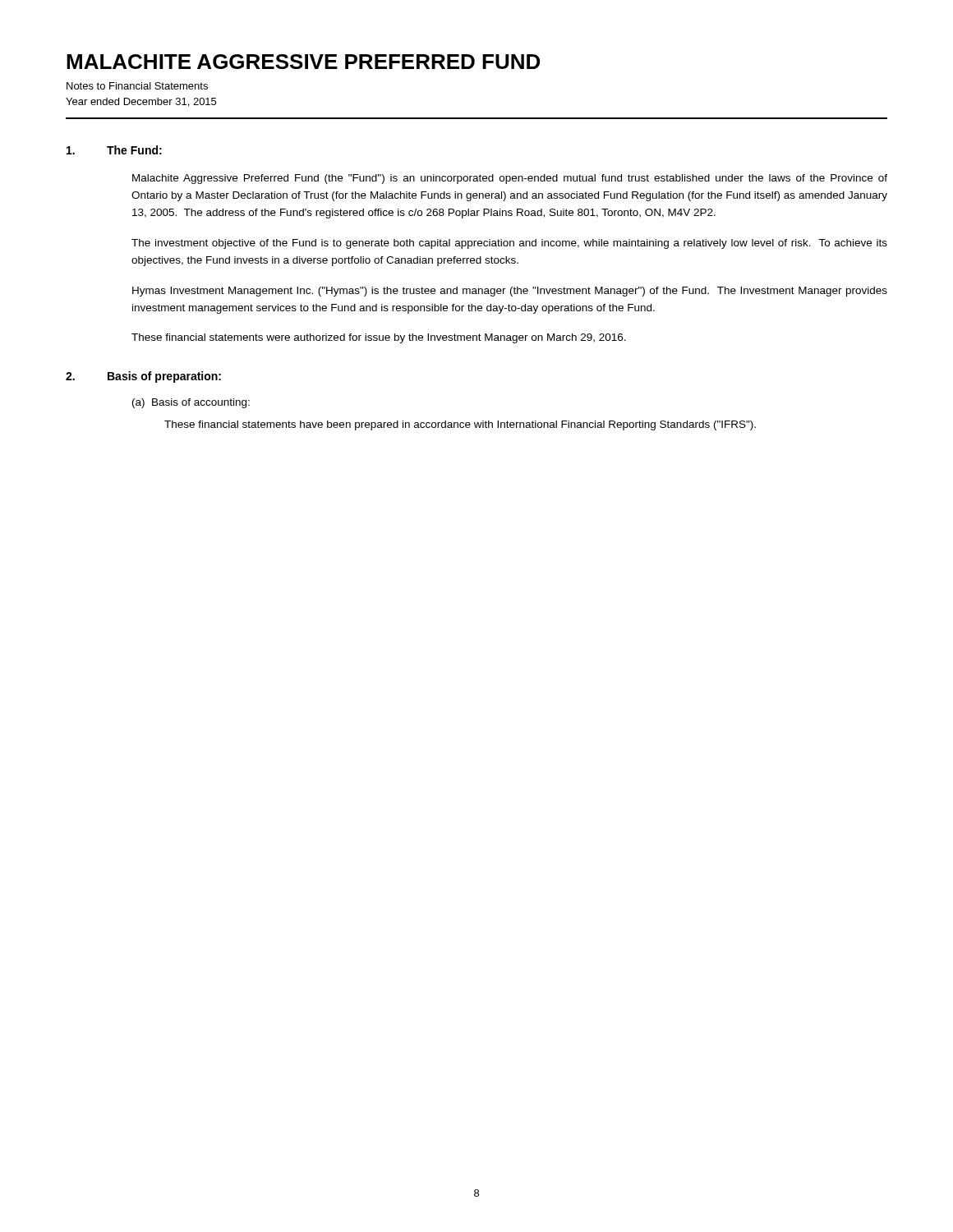Find the passage starting "2.Basis of preparation:"
Screen dimensions: 1232x953
click(144, 376)
